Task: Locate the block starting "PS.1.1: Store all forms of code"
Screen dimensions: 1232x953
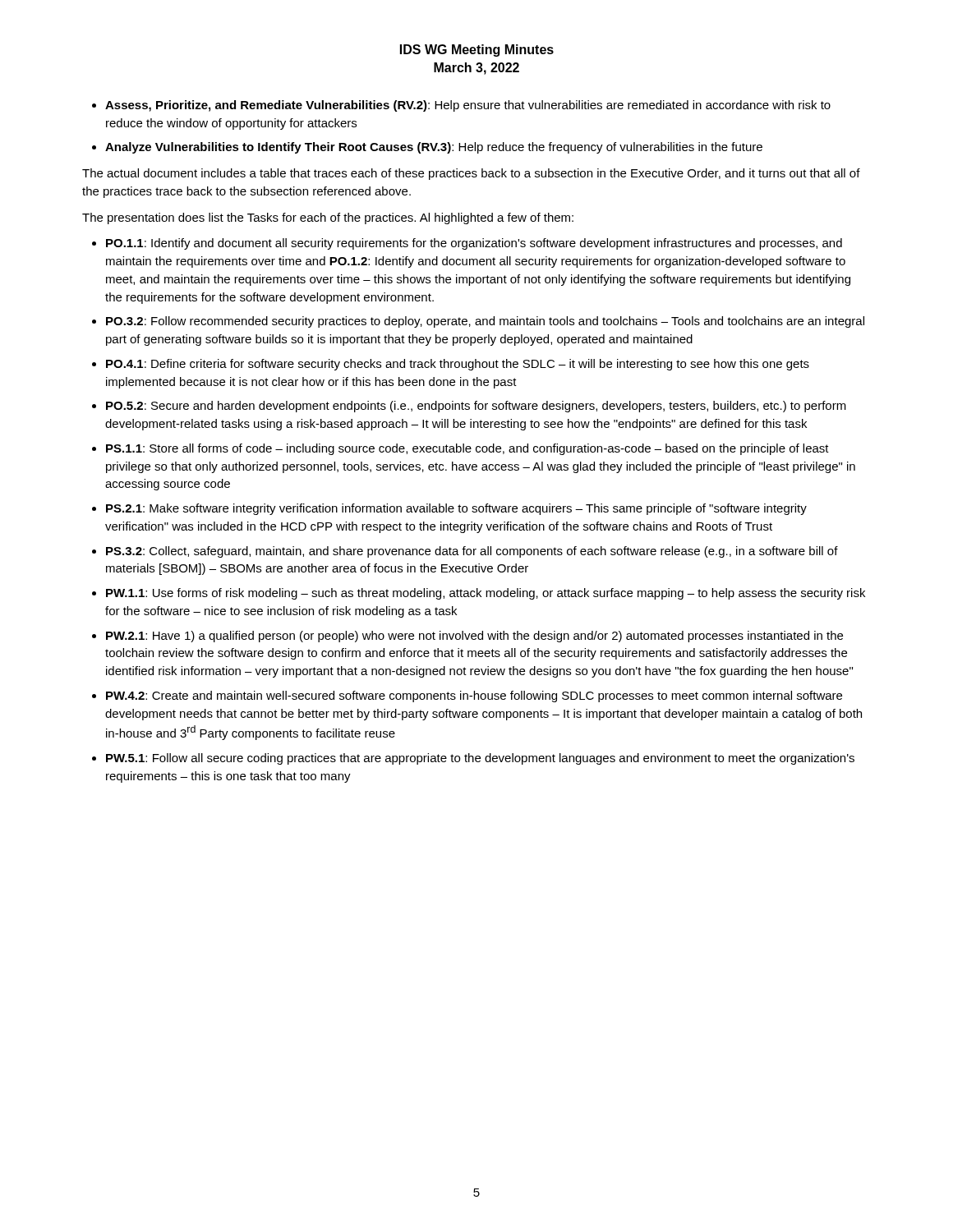Action: point(480,466)
